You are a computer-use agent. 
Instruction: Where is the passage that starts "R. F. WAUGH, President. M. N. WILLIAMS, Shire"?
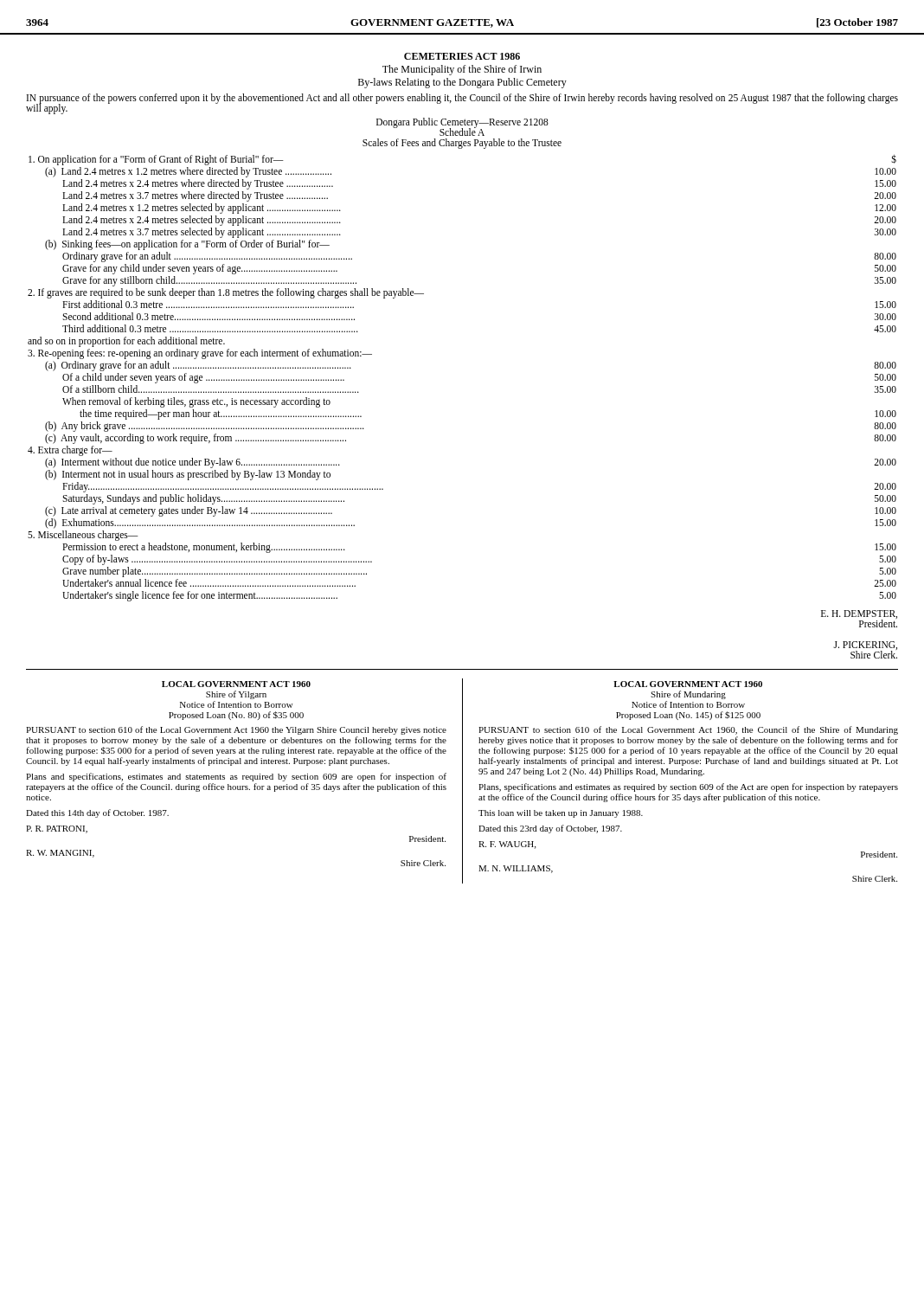click(507, 845)
